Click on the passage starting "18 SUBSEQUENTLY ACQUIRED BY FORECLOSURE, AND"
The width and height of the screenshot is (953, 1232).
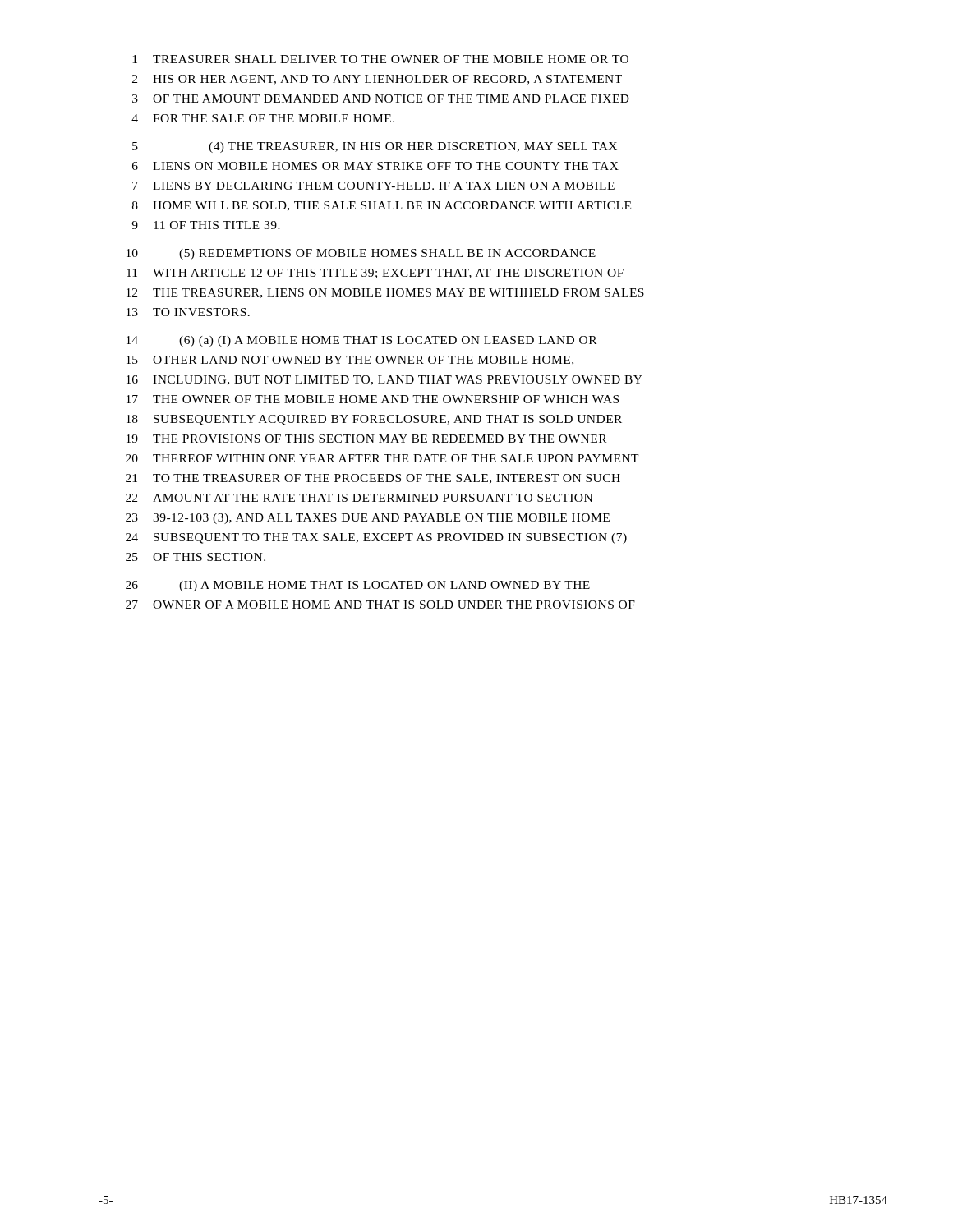(x=493, y=419)
